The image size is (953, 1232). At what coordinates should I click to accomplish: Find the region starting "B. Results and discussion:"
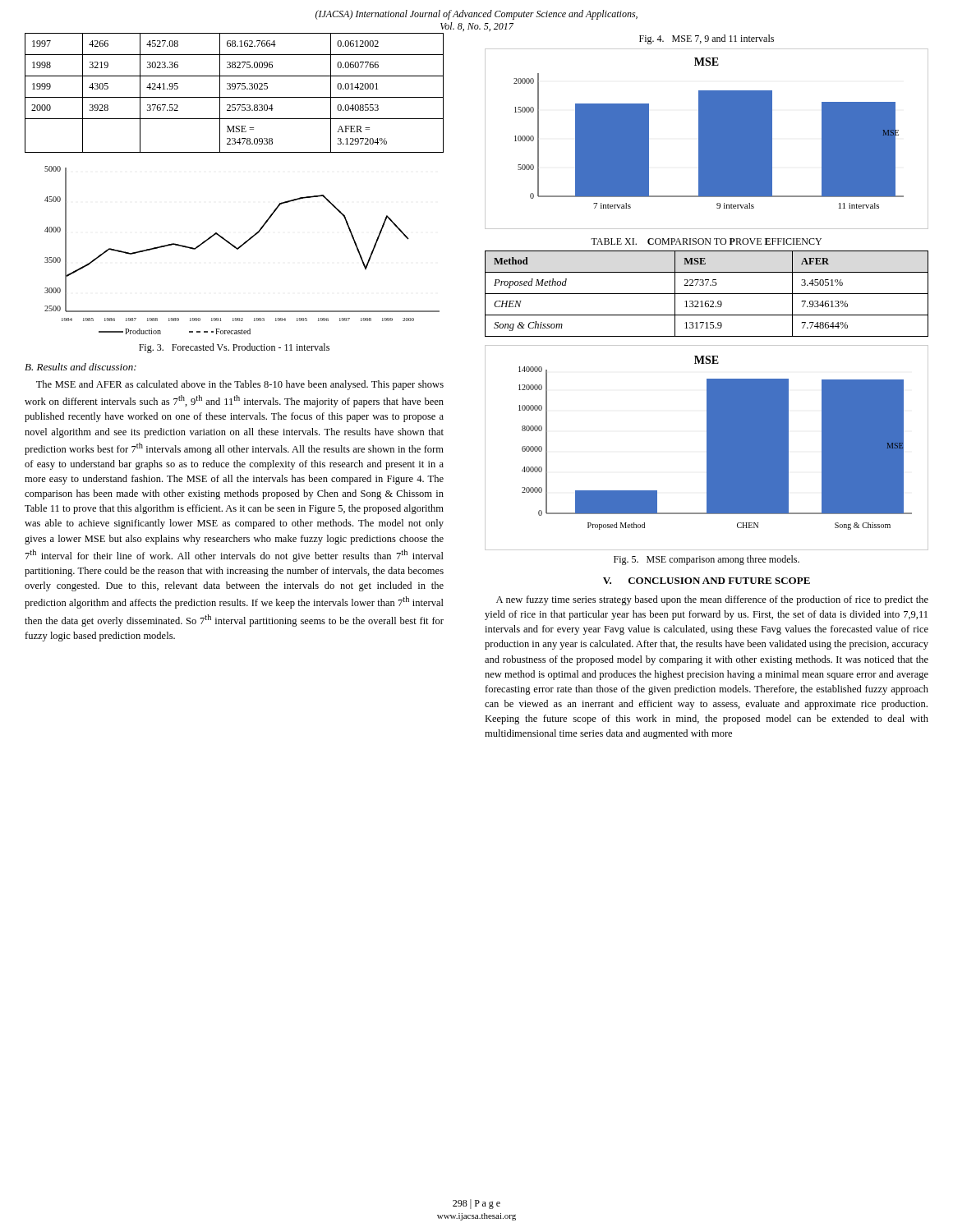[x=81, y=367]
